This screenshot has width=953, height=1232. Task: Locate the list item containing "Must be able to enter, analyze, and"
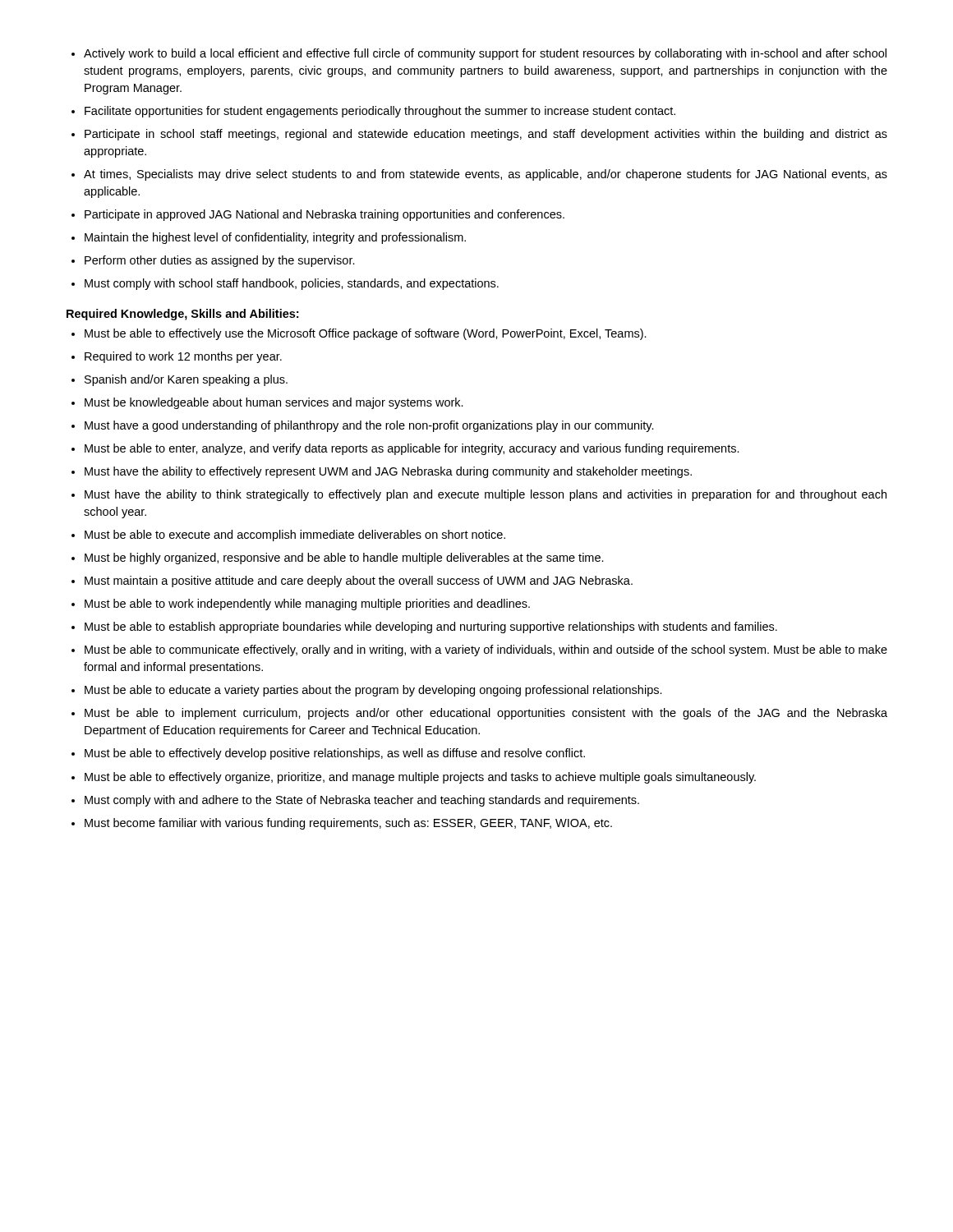pos(412,449)
